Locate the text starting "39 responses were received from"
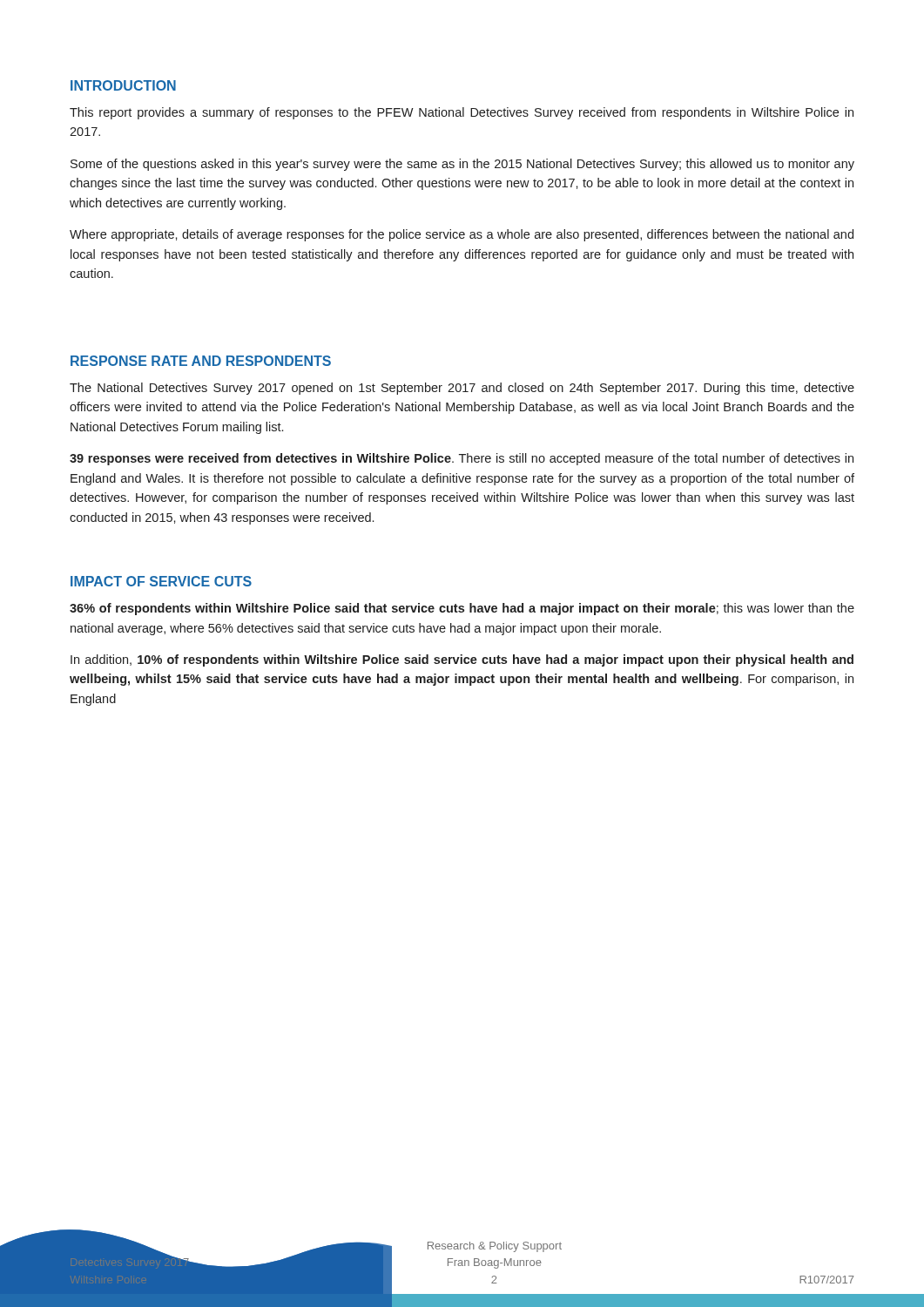 (x=462, y=488)
